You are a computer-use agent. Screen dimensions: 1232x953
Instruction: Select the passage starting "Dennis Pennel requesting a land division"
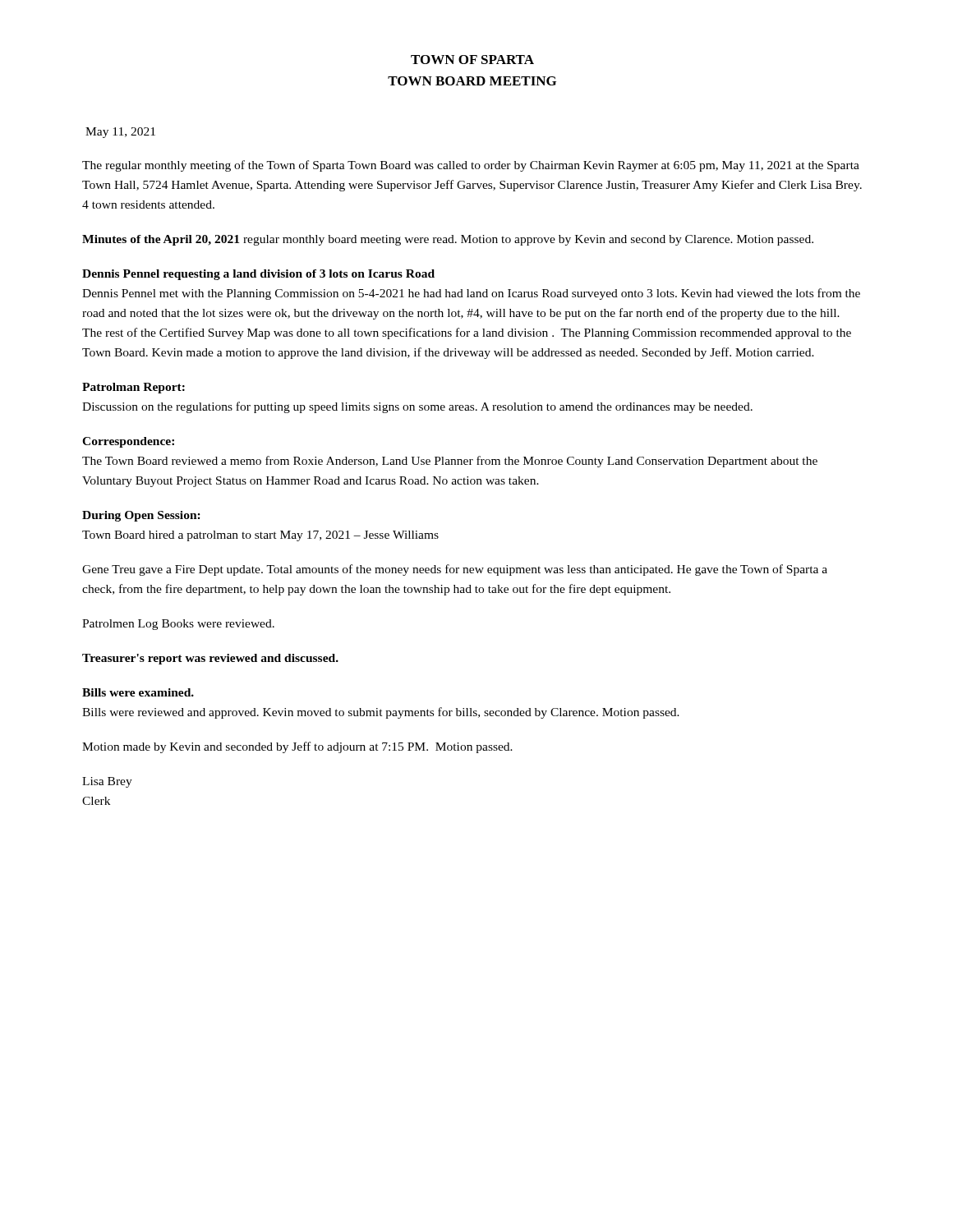tap(258, 273)
